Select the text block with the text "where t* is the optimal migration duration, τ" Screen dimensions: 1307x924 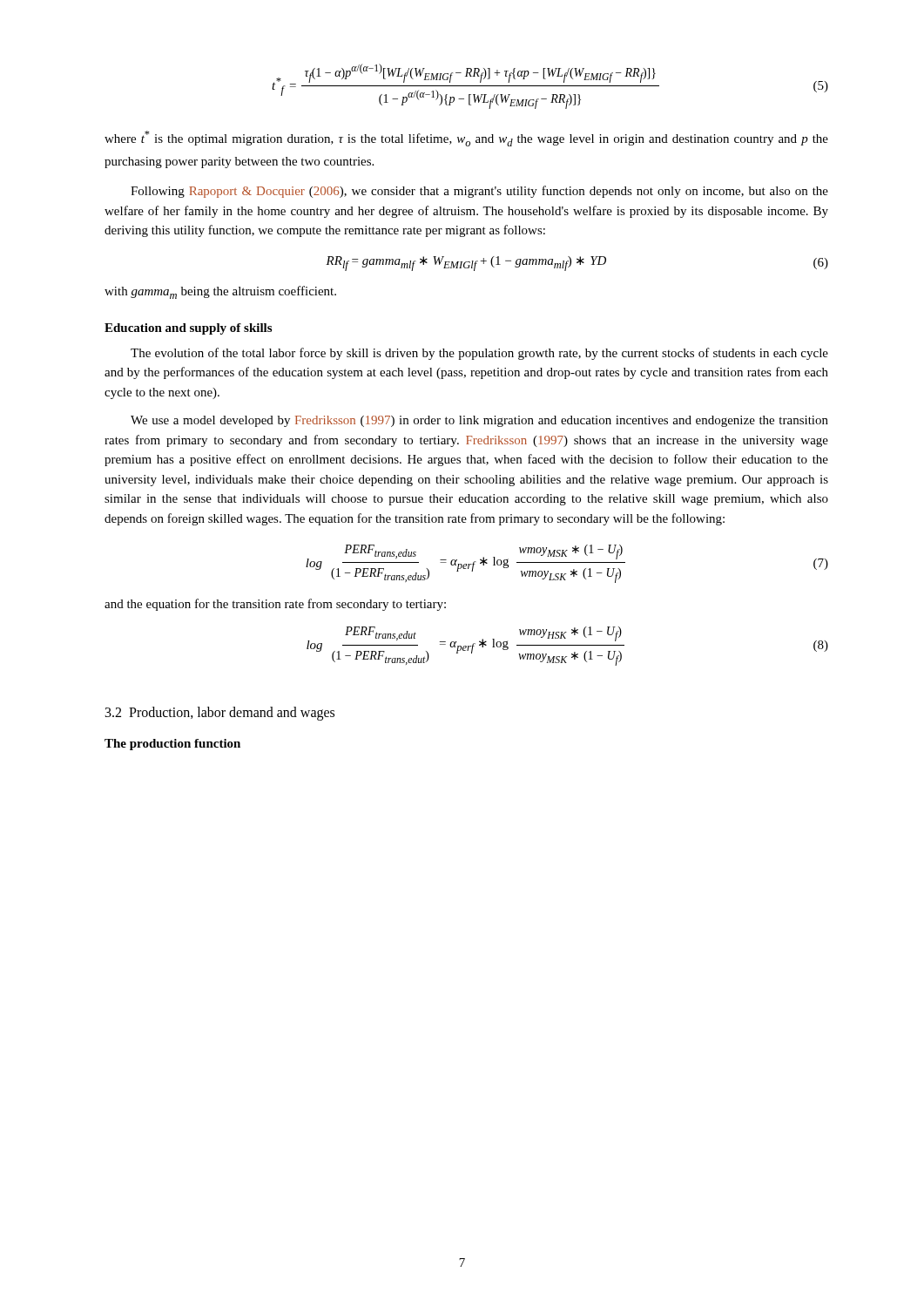(x=466, y=148)
